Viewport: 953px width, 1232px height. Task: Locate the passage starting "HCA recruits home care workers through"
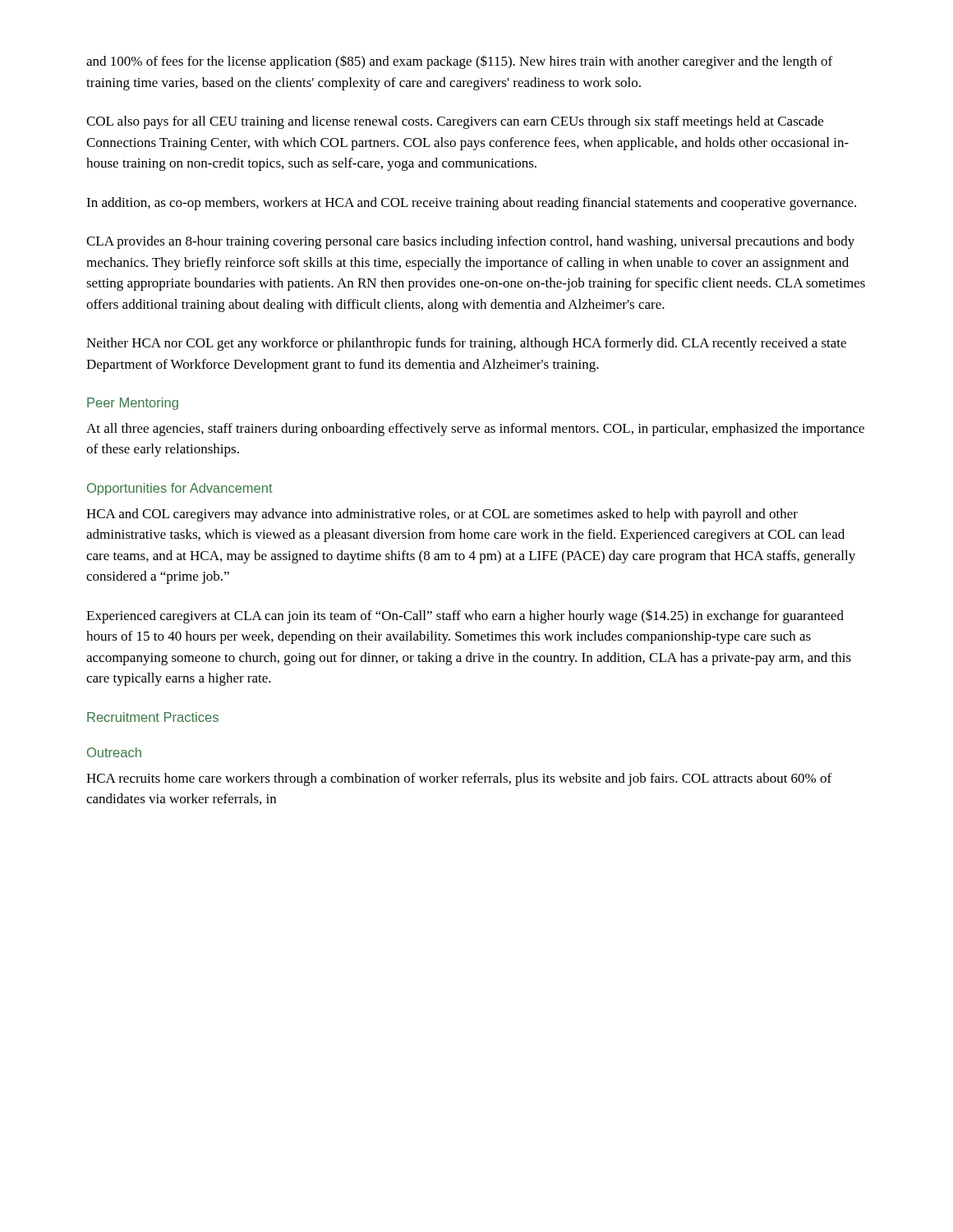click(476, 789)
